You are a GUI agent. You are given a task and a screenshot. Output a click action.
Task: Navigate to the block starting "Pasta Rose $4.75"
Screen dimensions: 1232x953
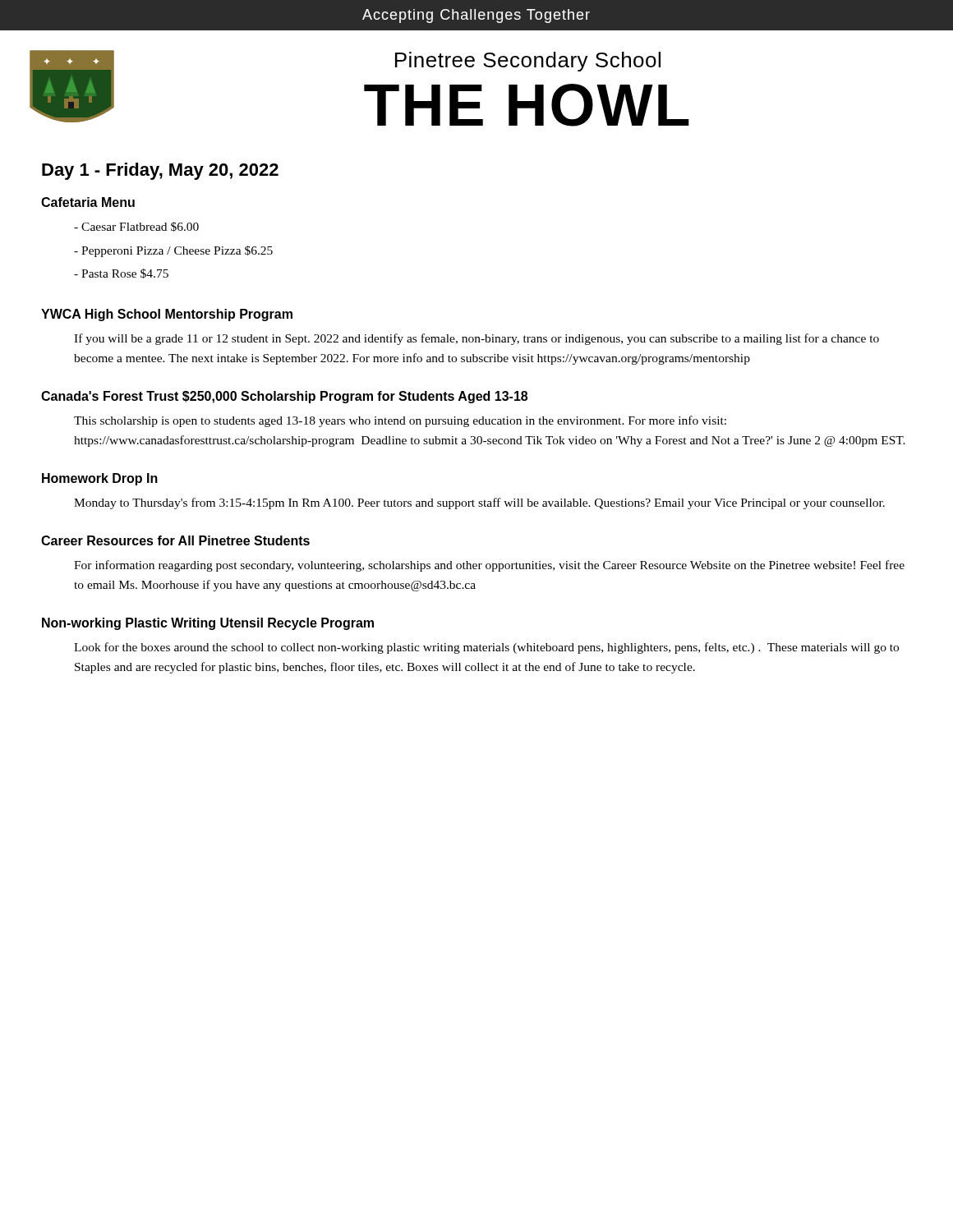121,273
